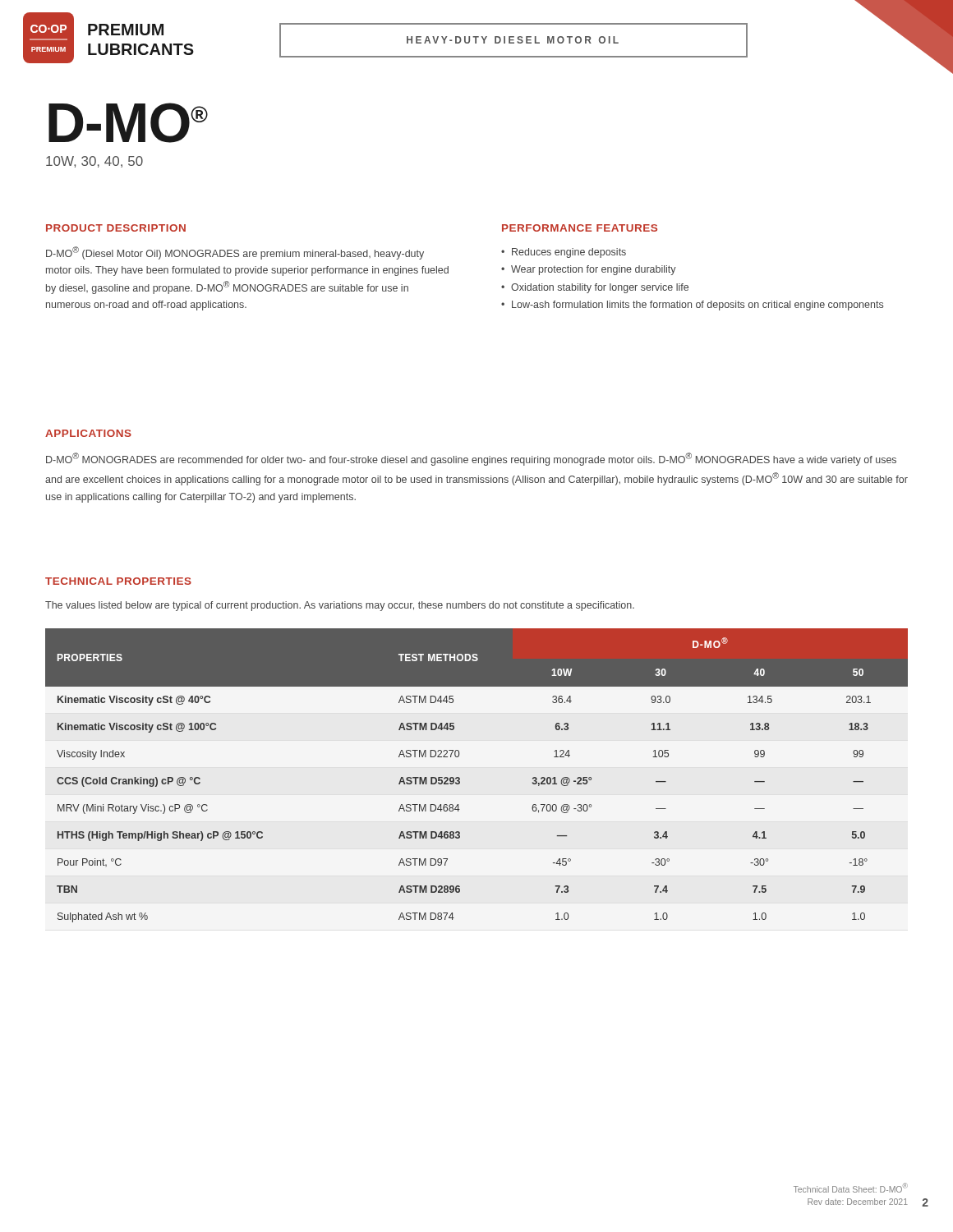The image size is (953, 1232).
Task: Point to the region starting "Low-ash formulation limits"
Action: (x=697, y=304)
